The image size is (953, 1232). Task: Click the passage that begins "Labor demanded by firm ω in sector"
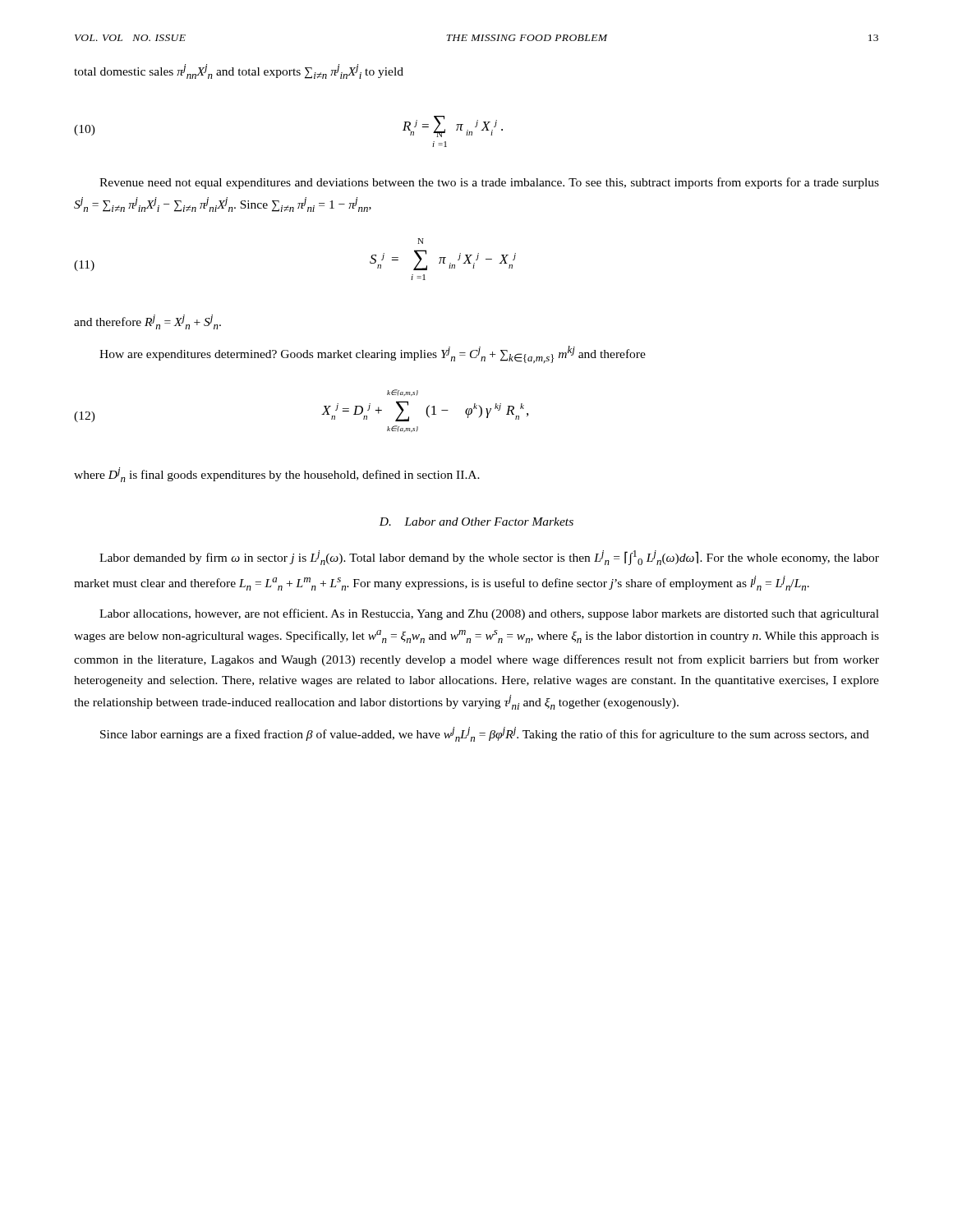coord(476,570)
